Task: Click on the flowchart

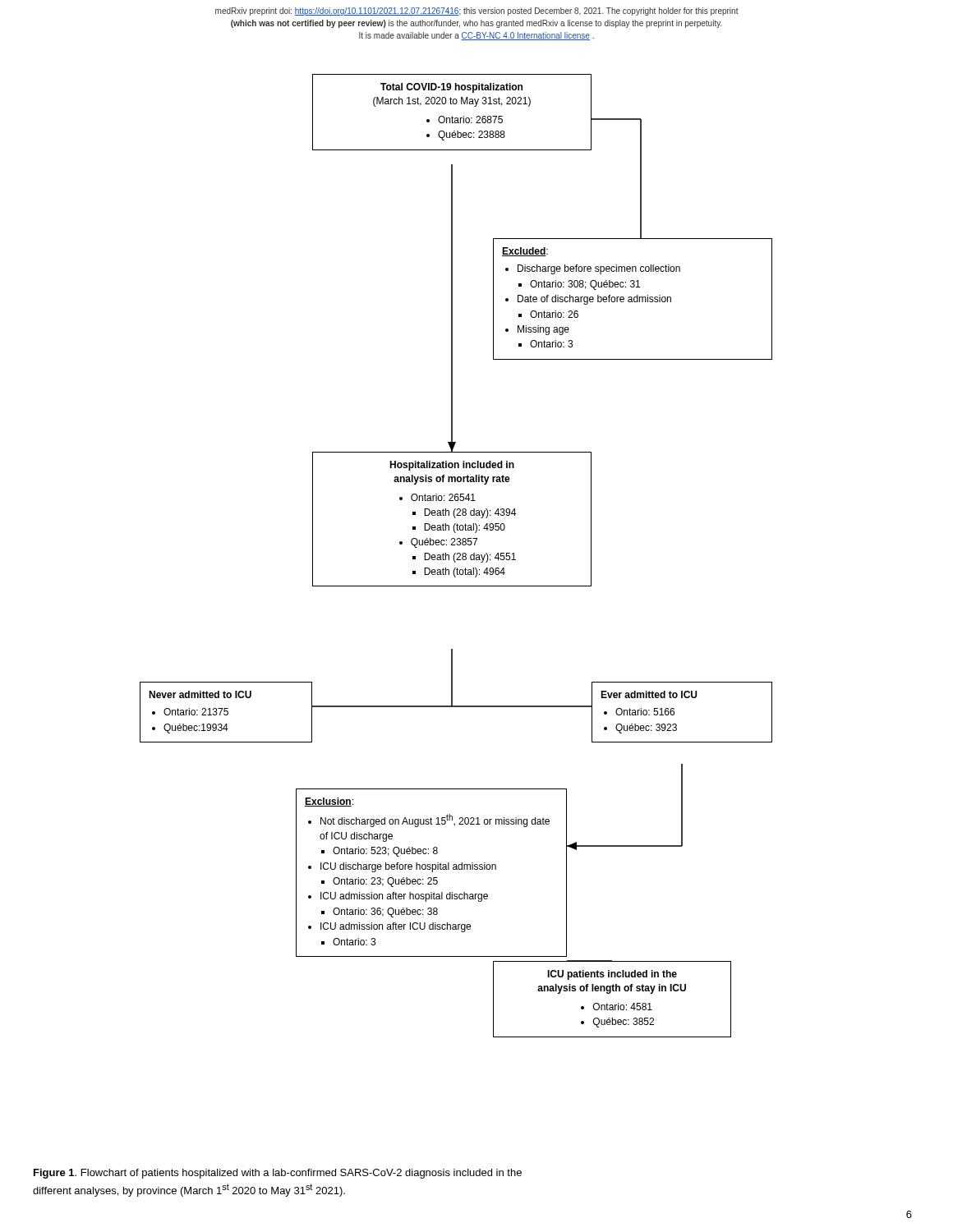Action: tap(476, 579)
